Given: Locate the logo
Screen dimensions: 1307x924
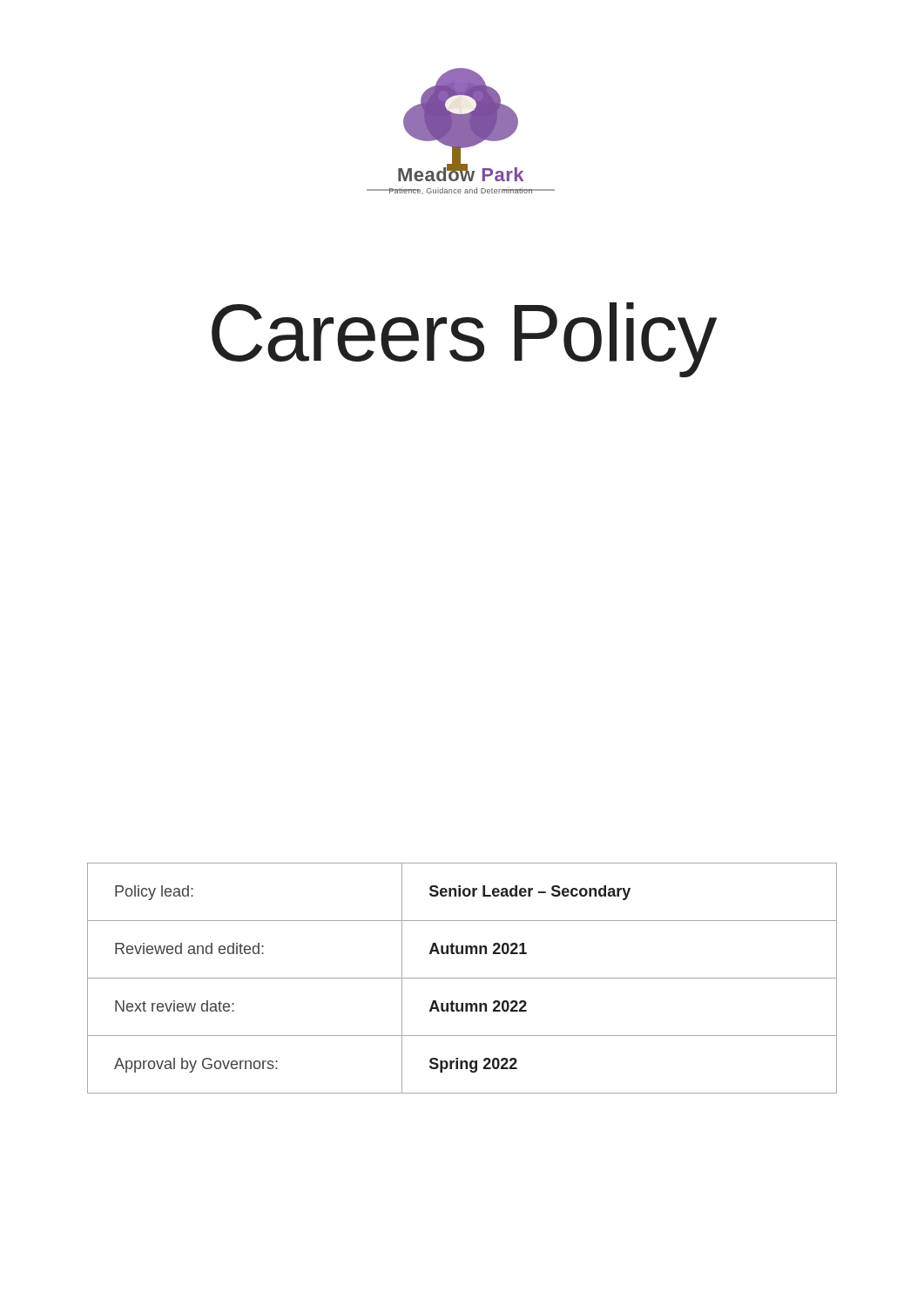Looking at the screenshot, I should pos(462,128).
